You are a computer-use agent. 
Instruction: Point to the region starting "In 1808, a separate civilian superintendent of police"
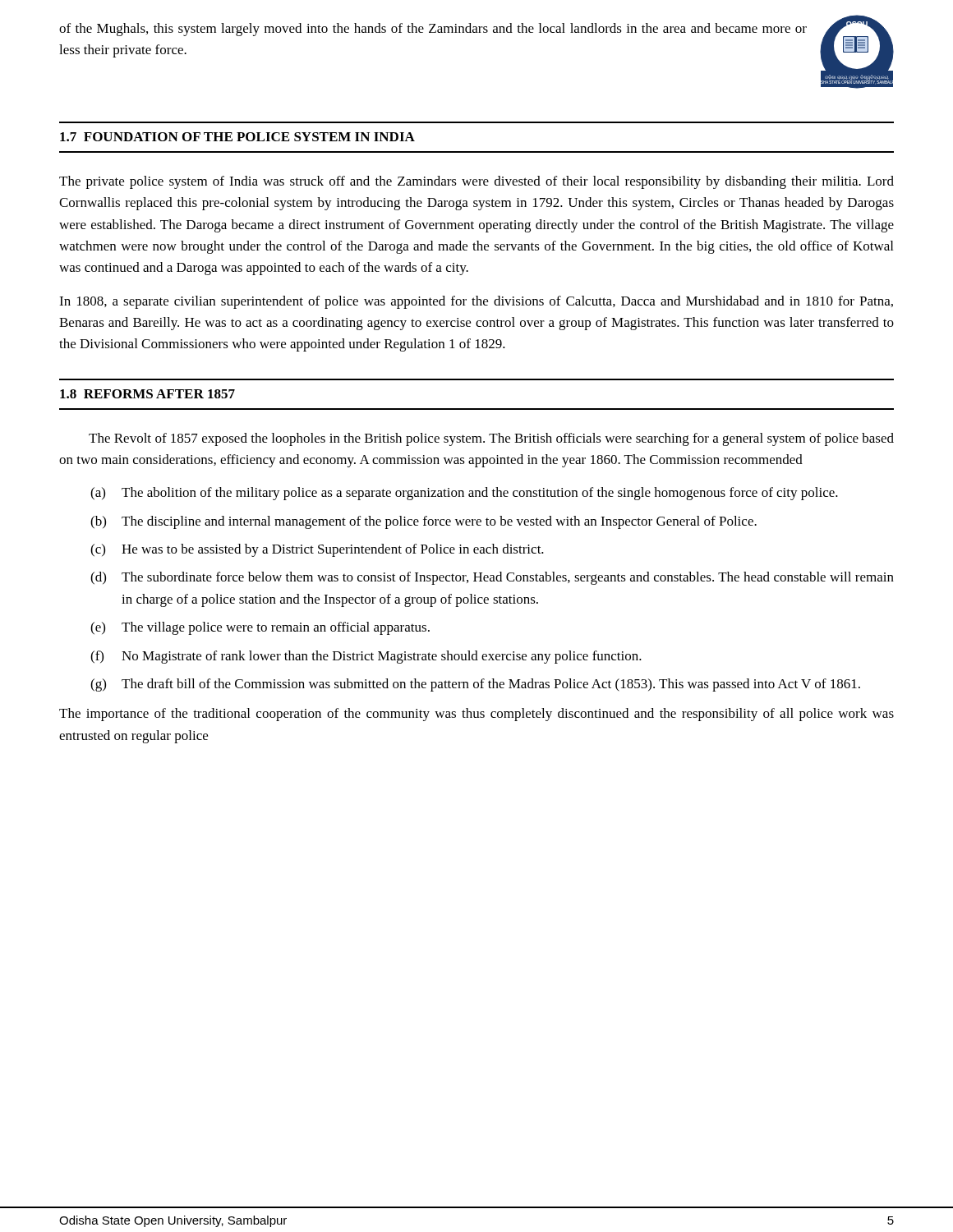476,322
